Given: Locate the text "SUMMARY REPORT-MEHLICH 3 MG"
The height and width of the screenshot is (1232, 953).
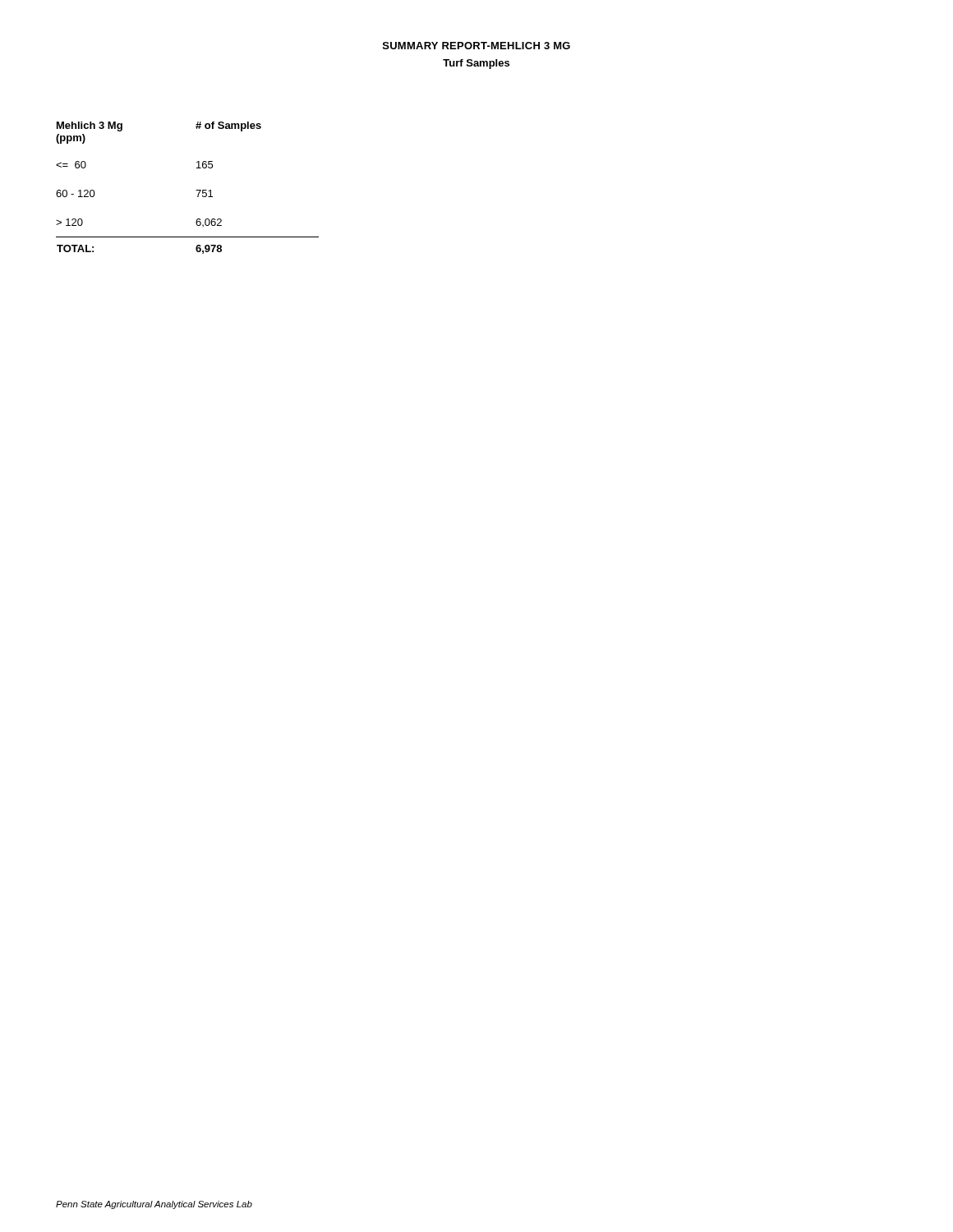Looking at the screenshot, I should pyautogui.click(x=476, y=46).
